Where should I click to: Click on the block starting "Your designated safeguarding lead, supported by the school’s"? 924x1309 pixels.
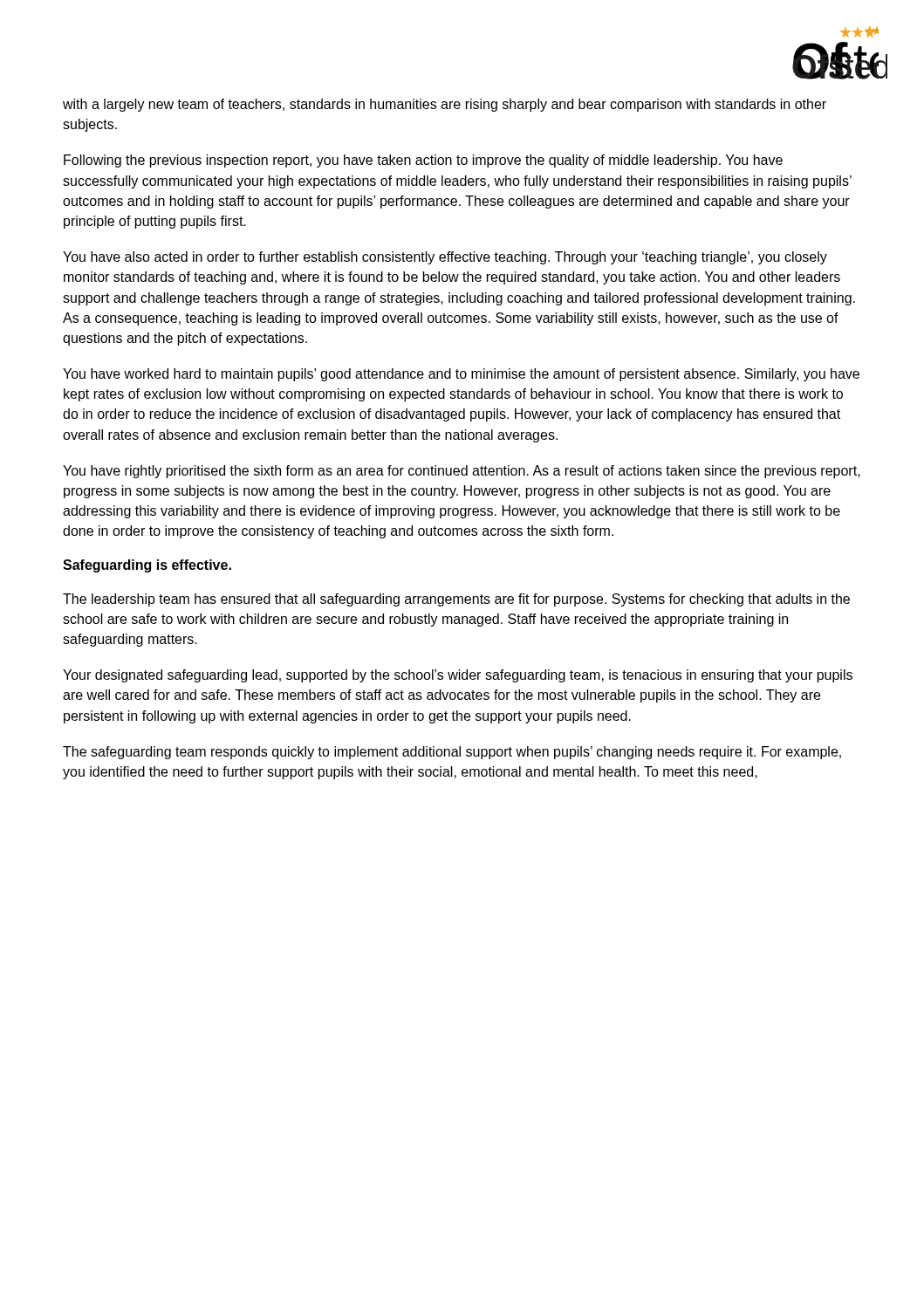coord(458,695)
